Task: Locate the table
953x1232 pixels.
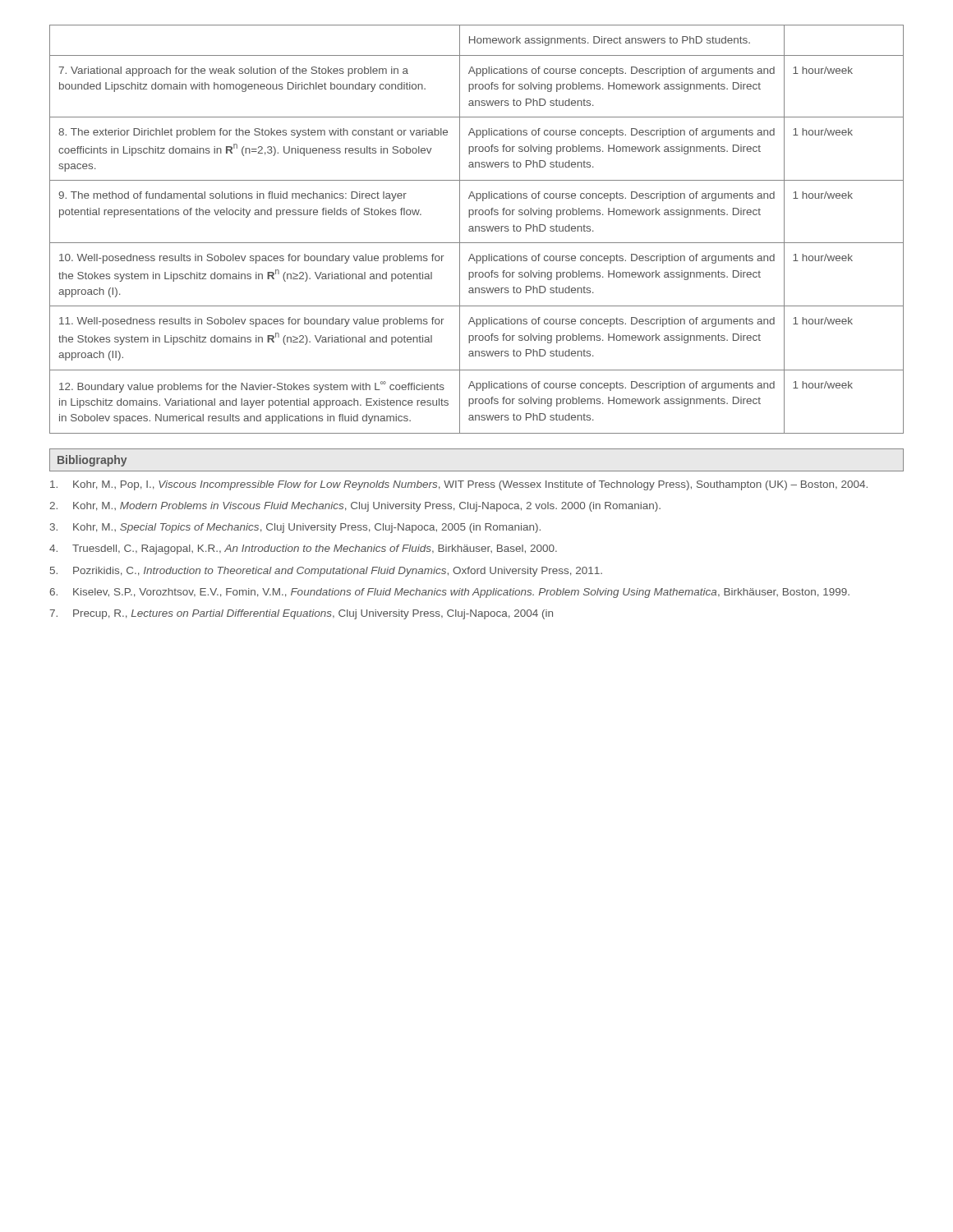Action: [476, 229]
